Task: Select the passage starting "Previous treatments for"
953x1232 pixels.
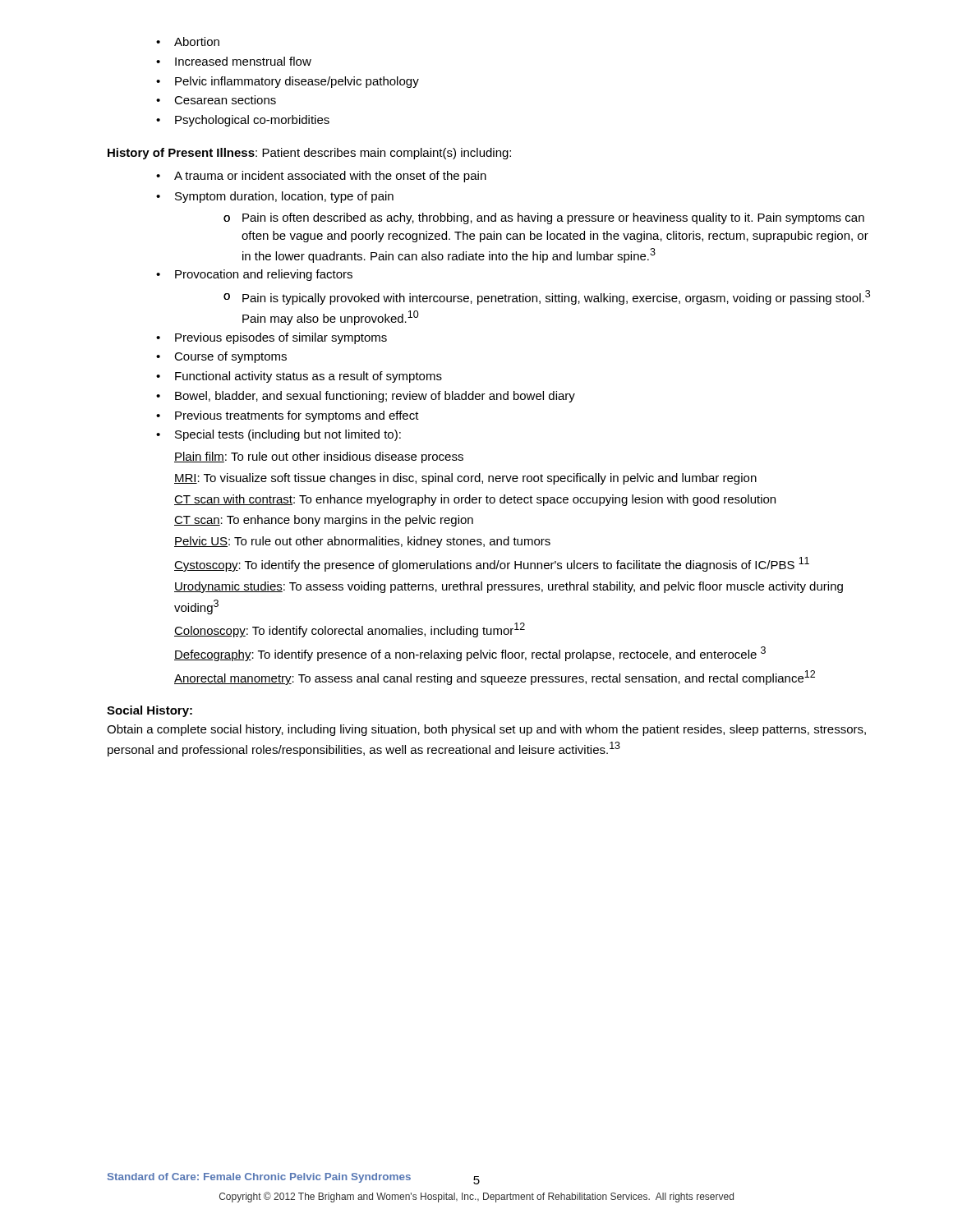Action: pos(288,416)
